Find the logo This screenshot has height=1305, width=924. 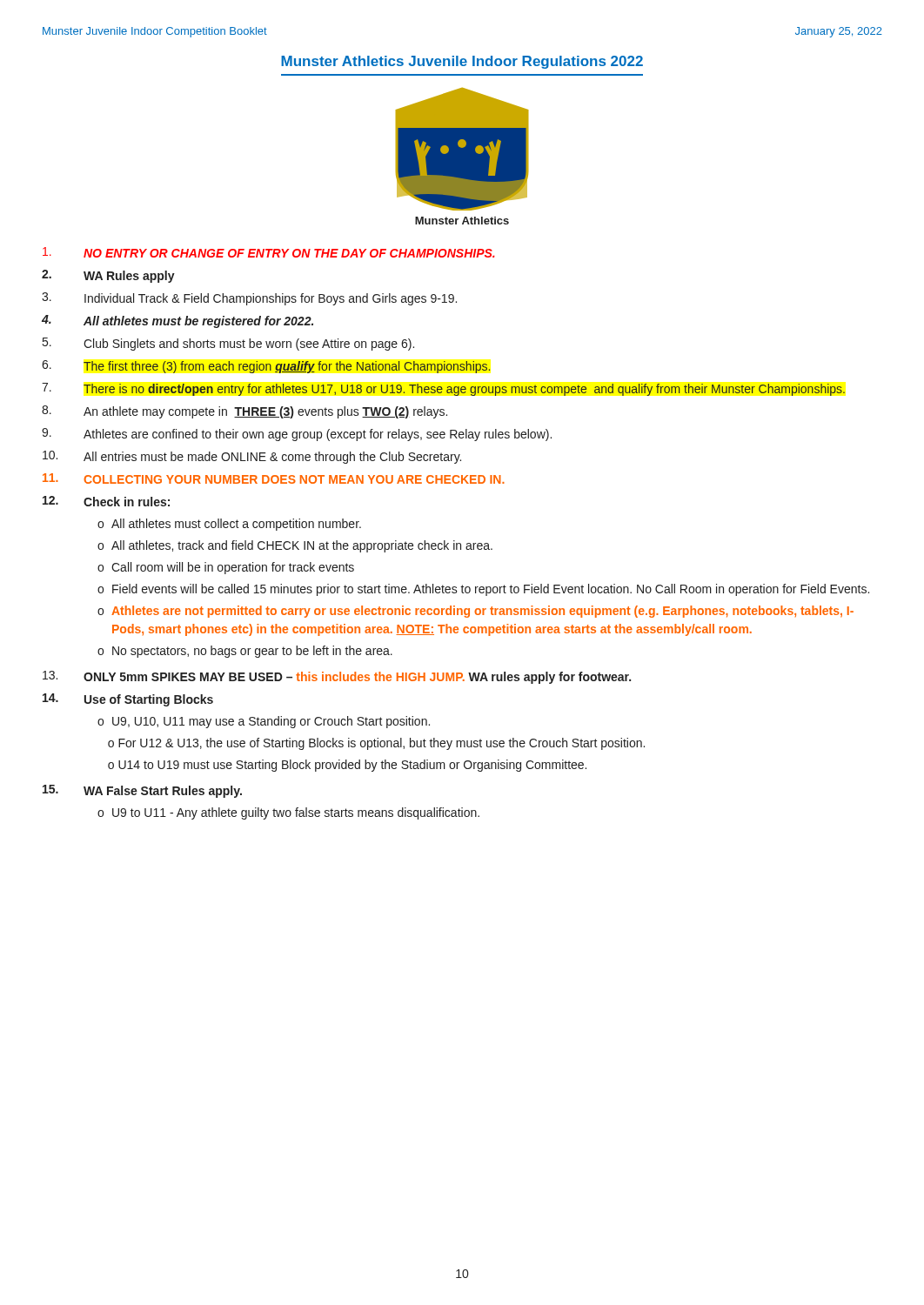point(462,156)
